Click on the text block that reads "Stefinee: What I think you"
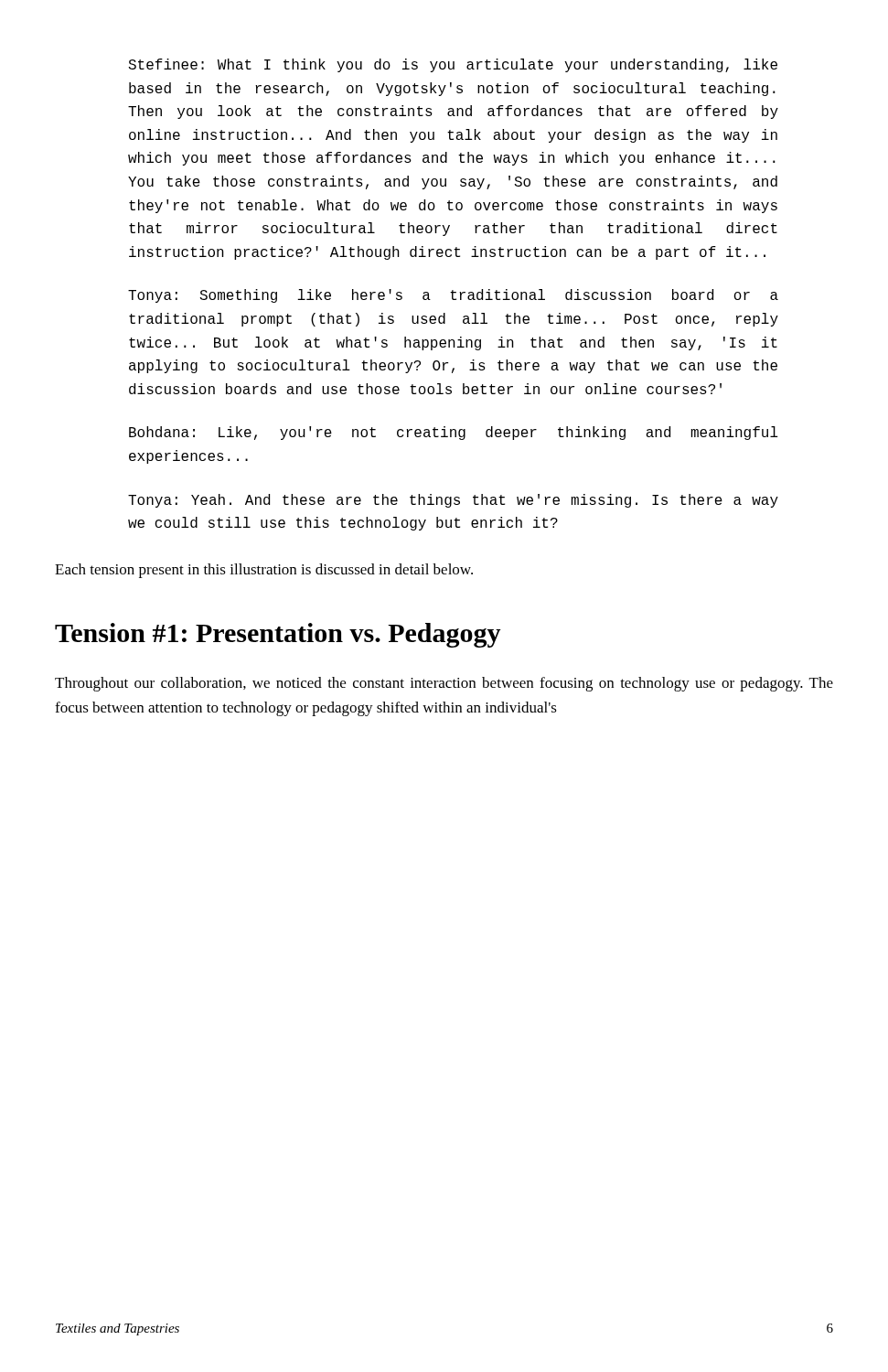The height and width of the screenshot is (1372, 888). point(453,296)
